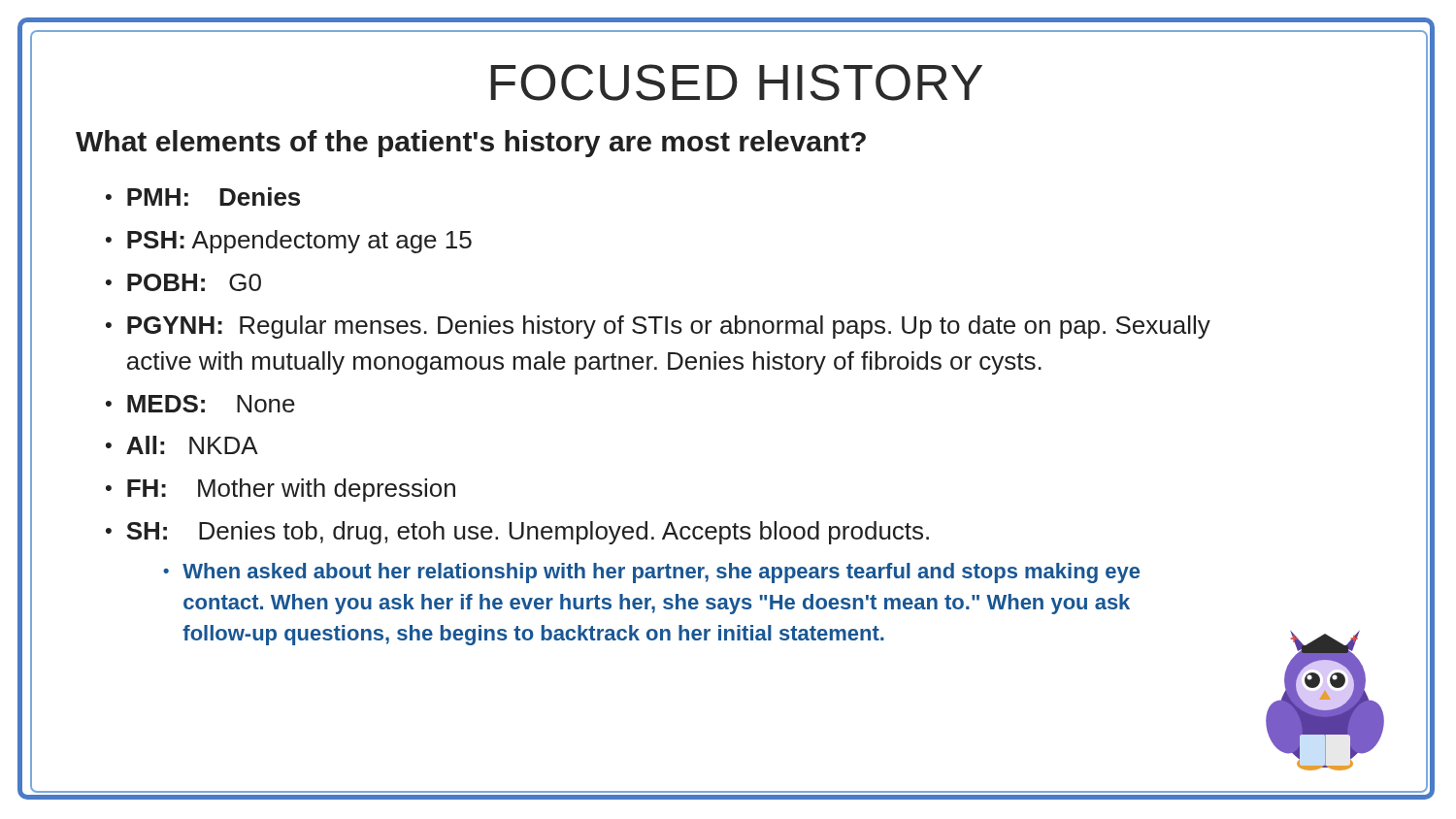Viewport: 1456px width, 819px height.
Task: Click a section header
Action: coord(472,141)
